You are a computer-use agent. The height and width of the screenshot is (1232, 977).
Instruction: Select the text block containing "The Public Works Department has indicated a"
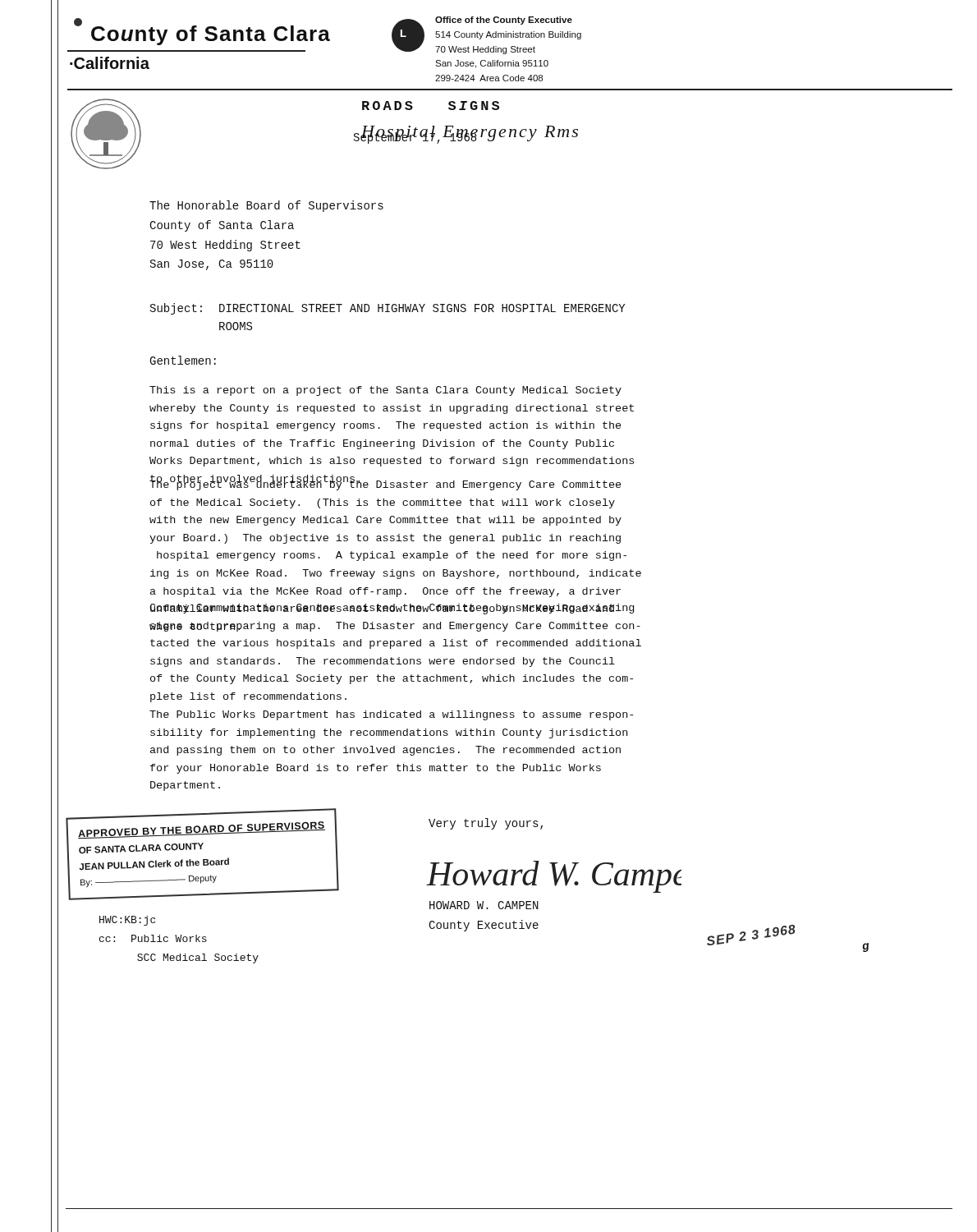[x=392, y=750]
